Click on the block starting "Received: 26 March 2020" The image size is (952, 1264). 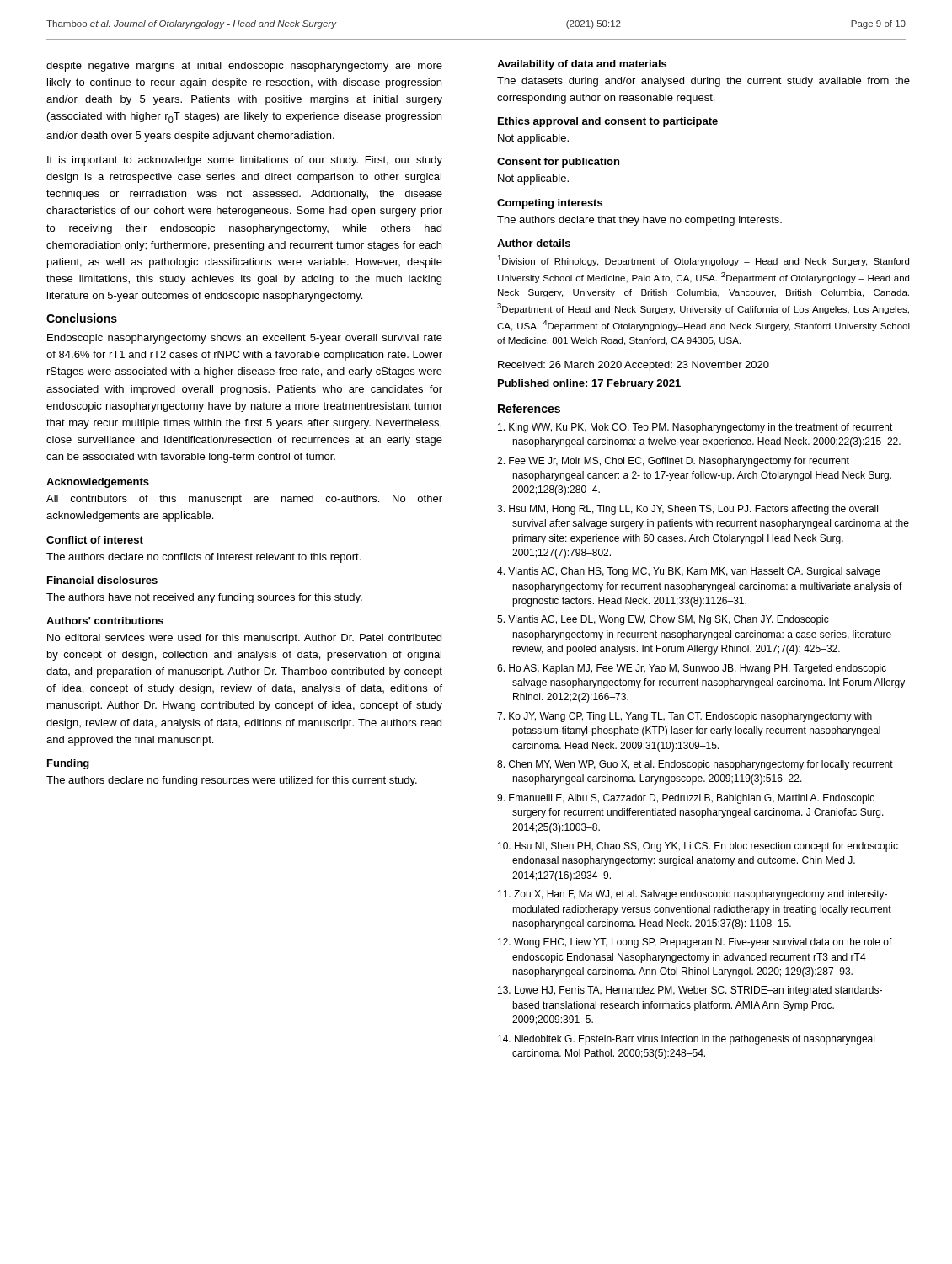[703, 374]
